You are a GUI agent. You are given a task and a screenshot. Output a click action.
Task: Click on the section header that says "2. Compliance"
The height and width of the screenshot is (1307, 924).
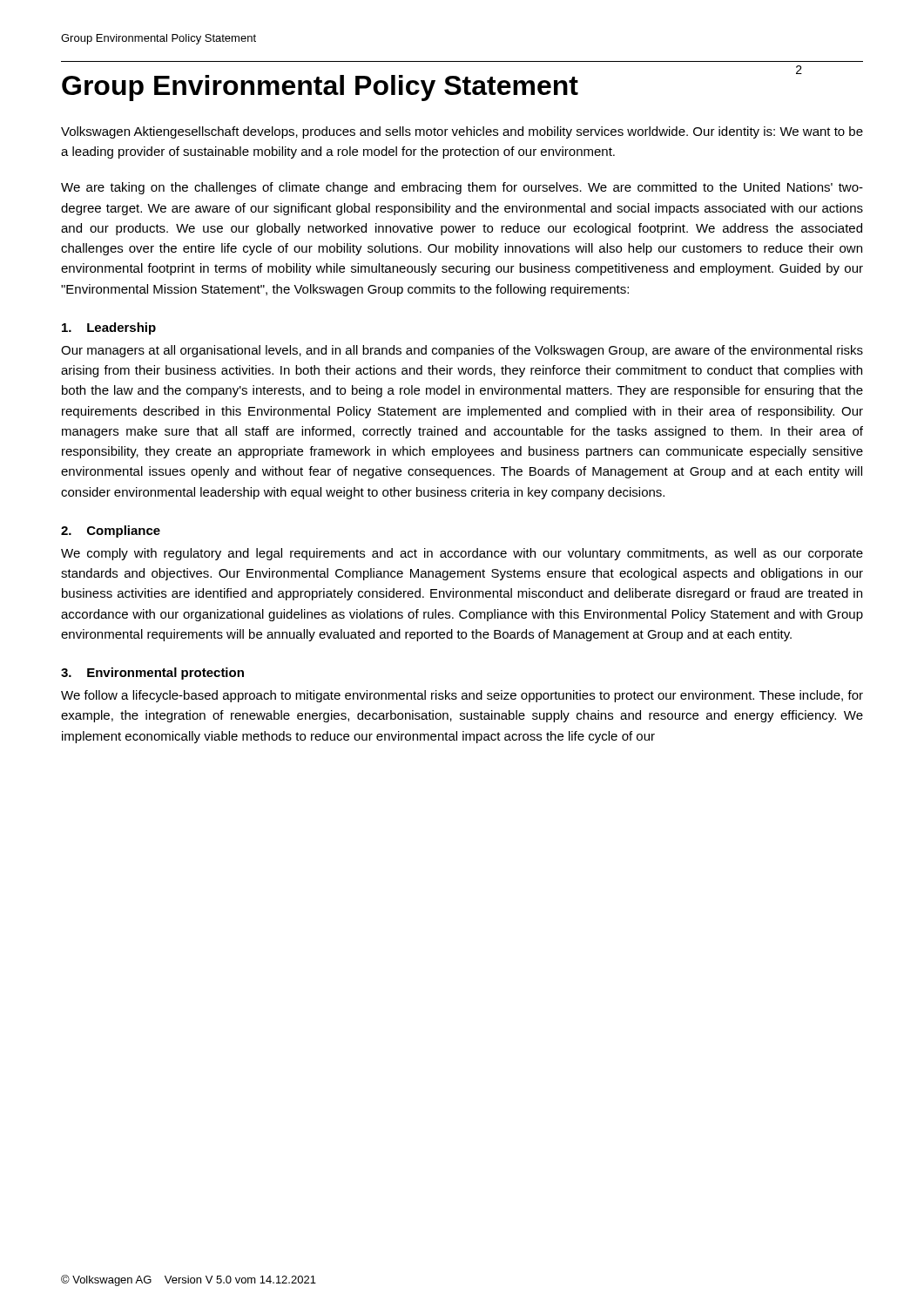coord(111,532)
